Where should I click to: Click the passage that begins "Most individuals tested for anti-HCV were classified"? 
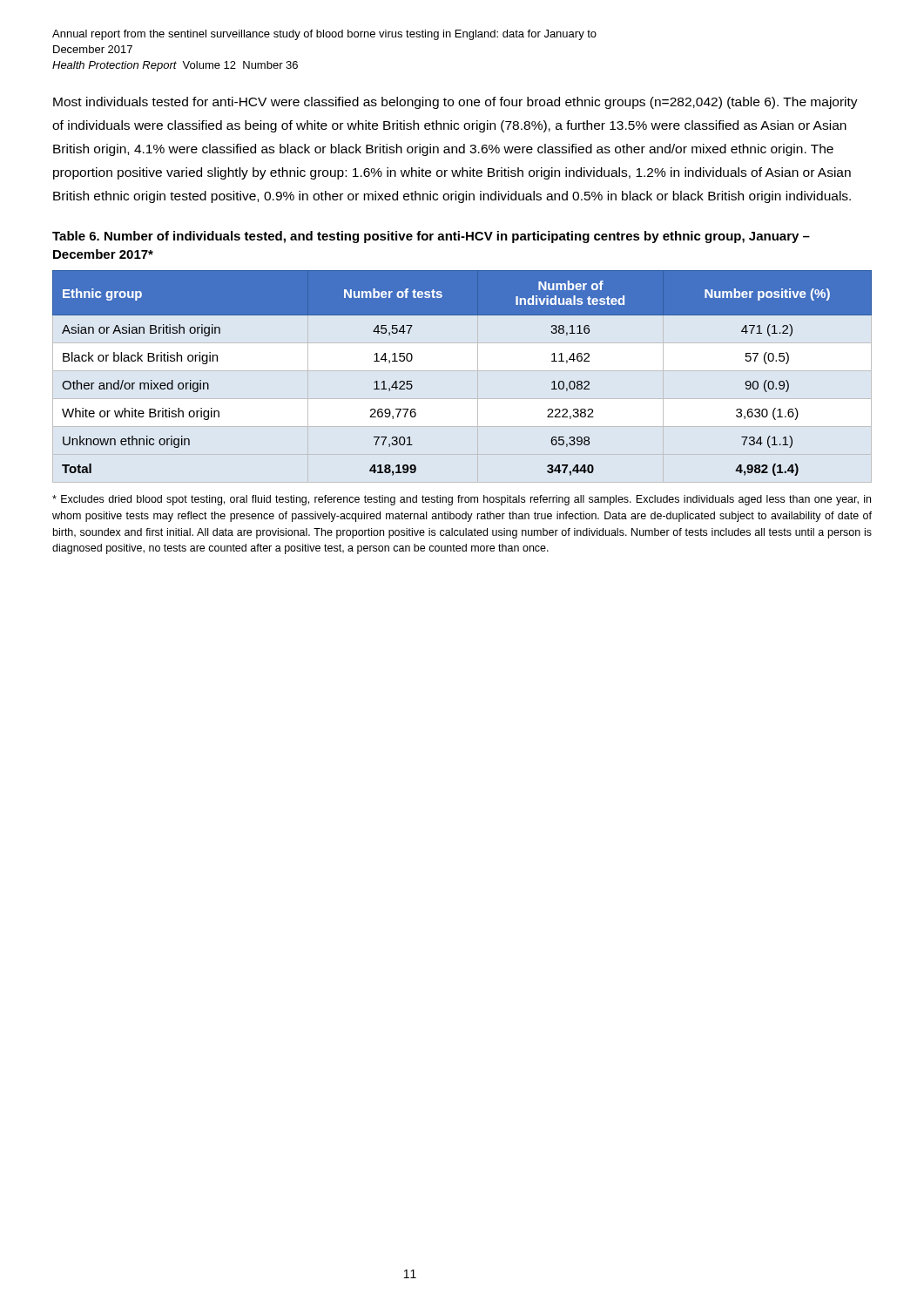pos(455,148)
